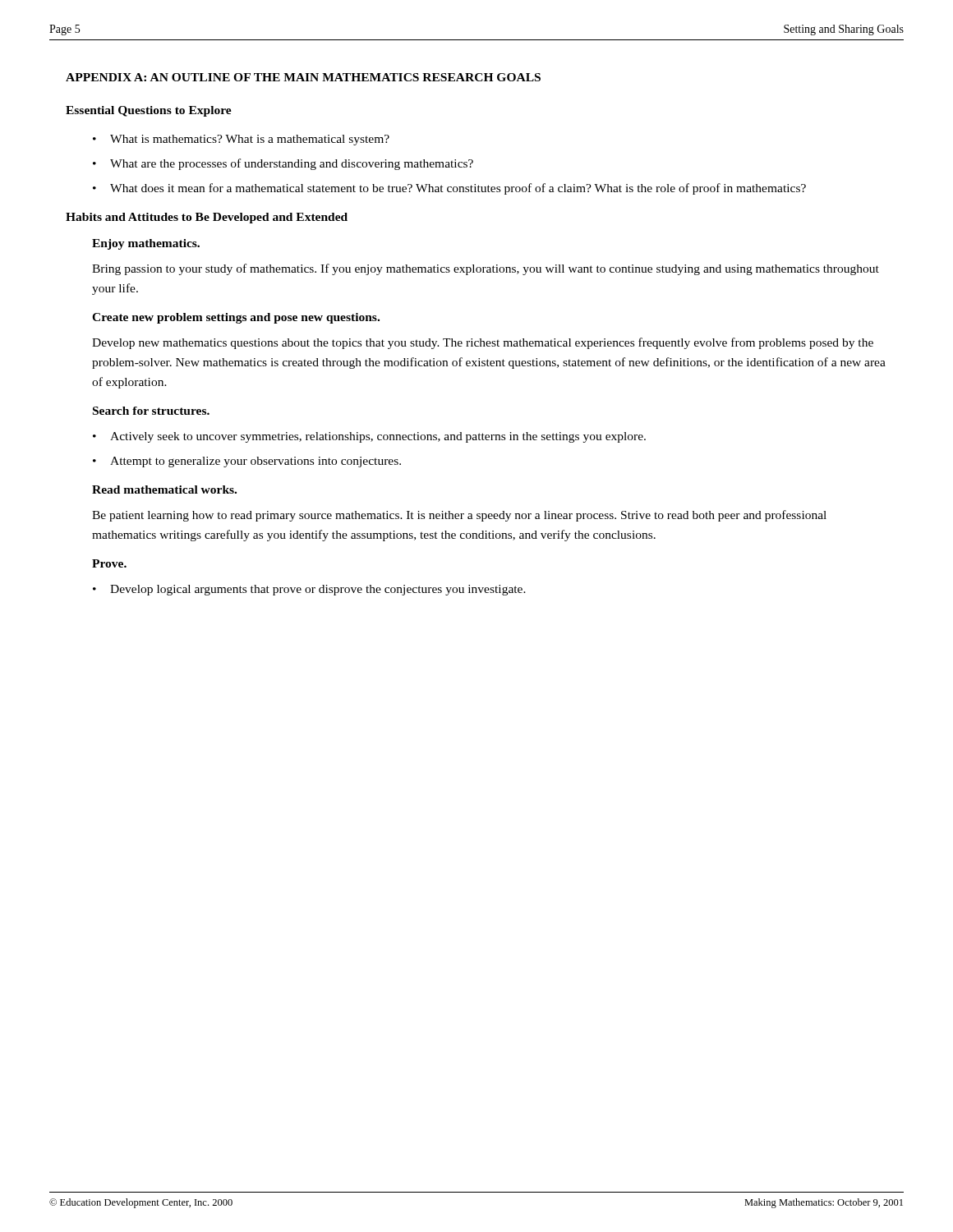Click on the element starting "Bring passion to"
The height and width of the screenshot is (1232, 953).
(486, 278)
